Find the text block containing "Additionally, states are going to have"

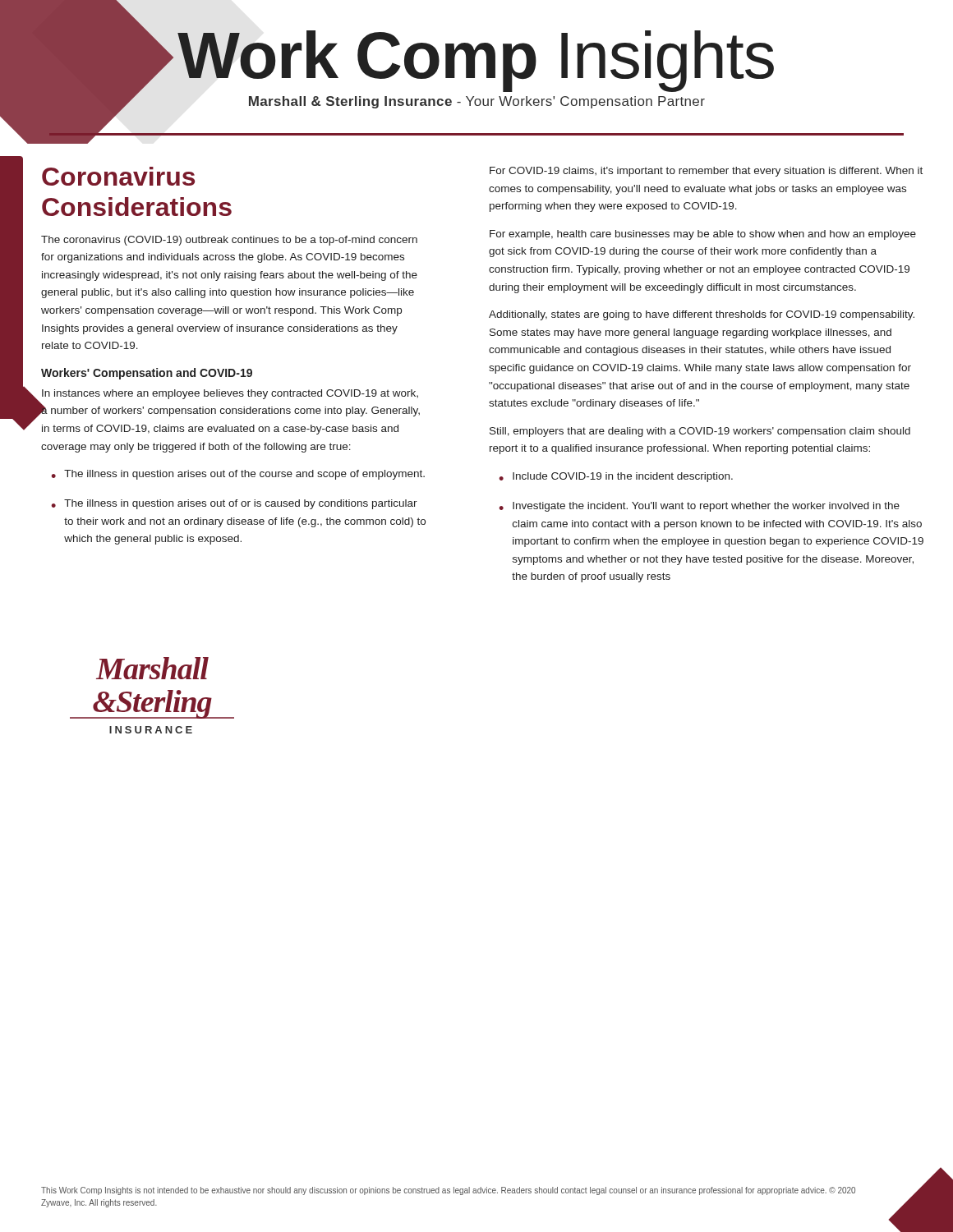click(x=709, y=359)
